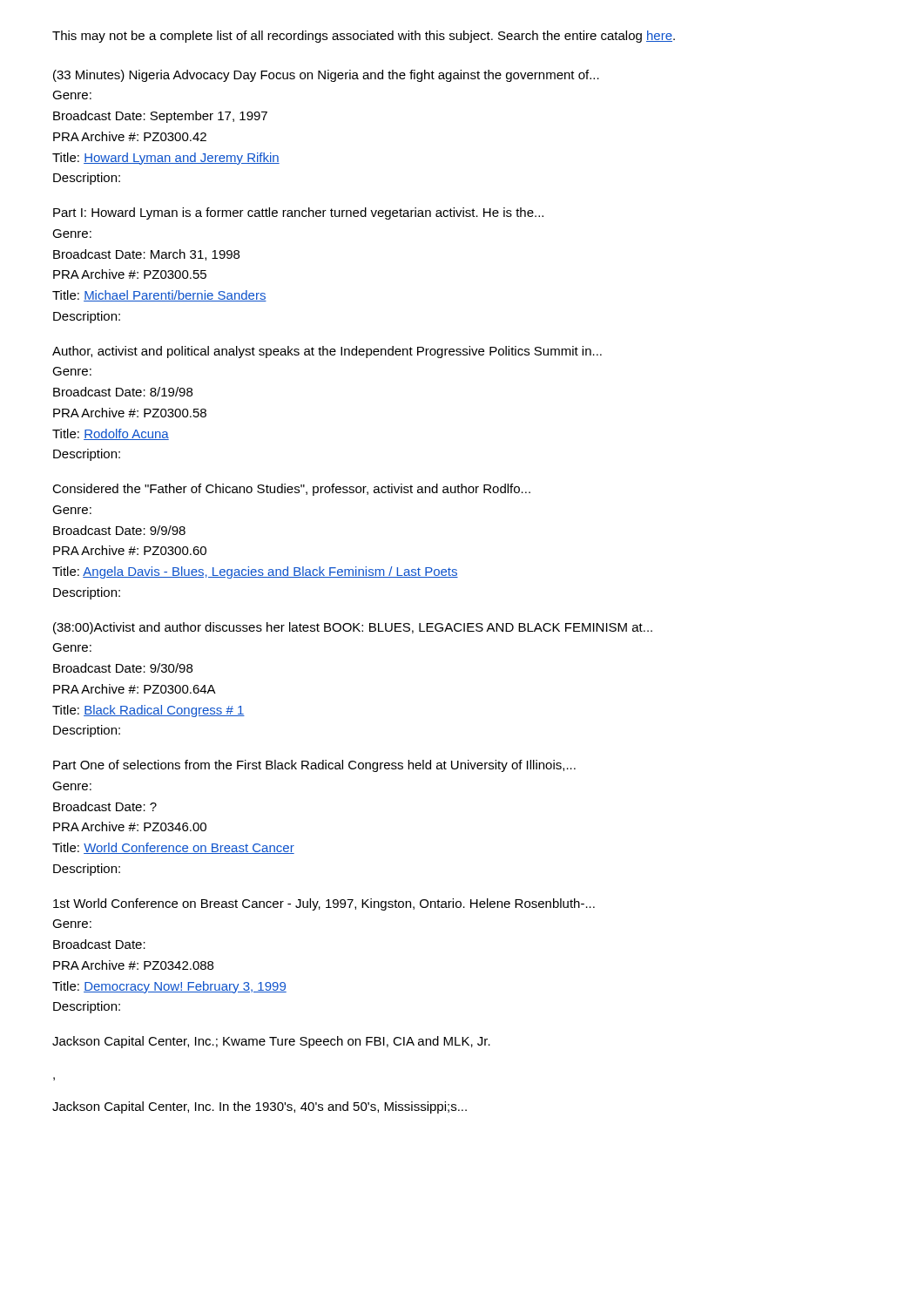
Task: Click the passage that begins "Author, activist and political analyst speaks at"
Action: 327,352
